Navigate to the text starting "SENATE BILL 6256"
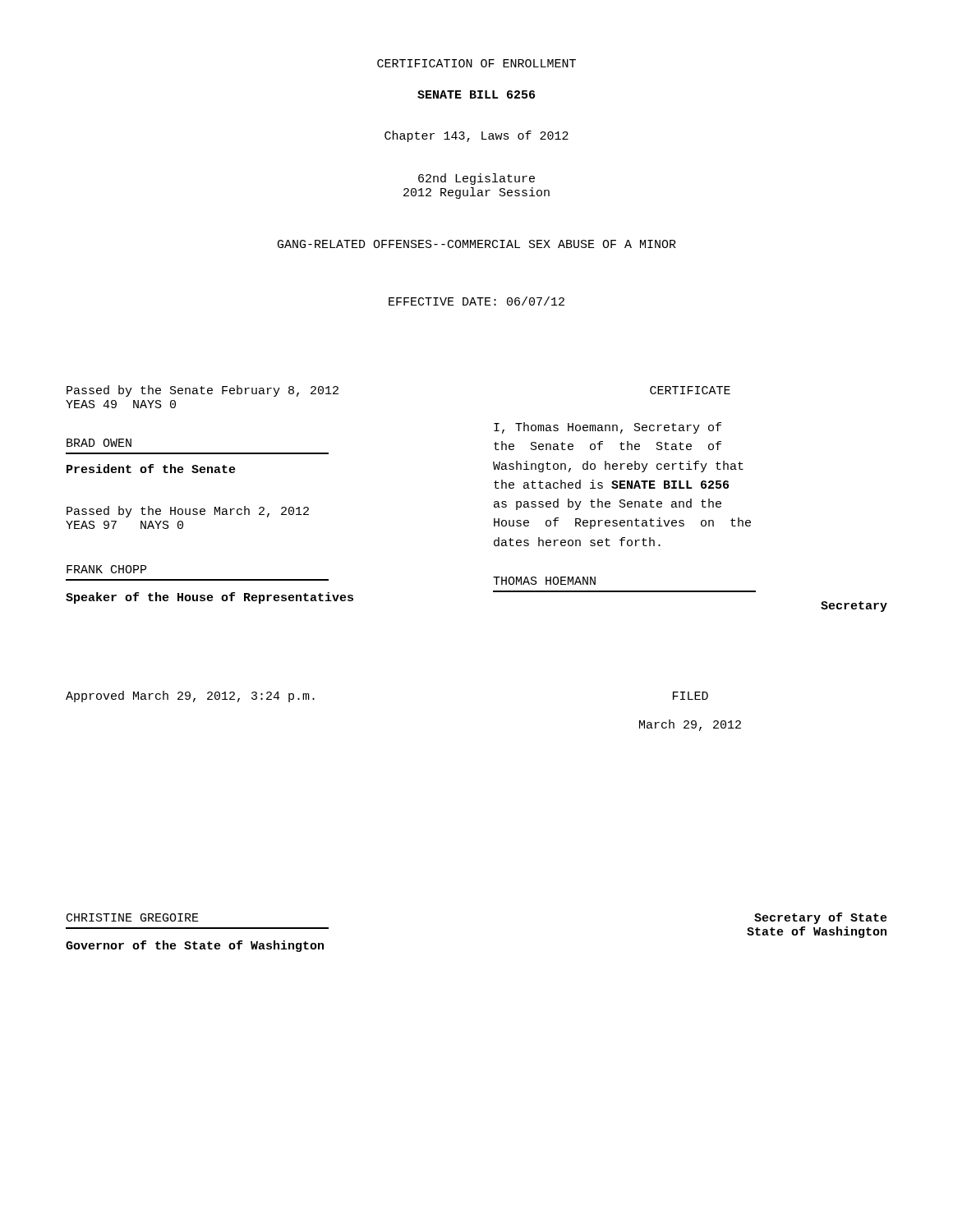 (476, 96)
